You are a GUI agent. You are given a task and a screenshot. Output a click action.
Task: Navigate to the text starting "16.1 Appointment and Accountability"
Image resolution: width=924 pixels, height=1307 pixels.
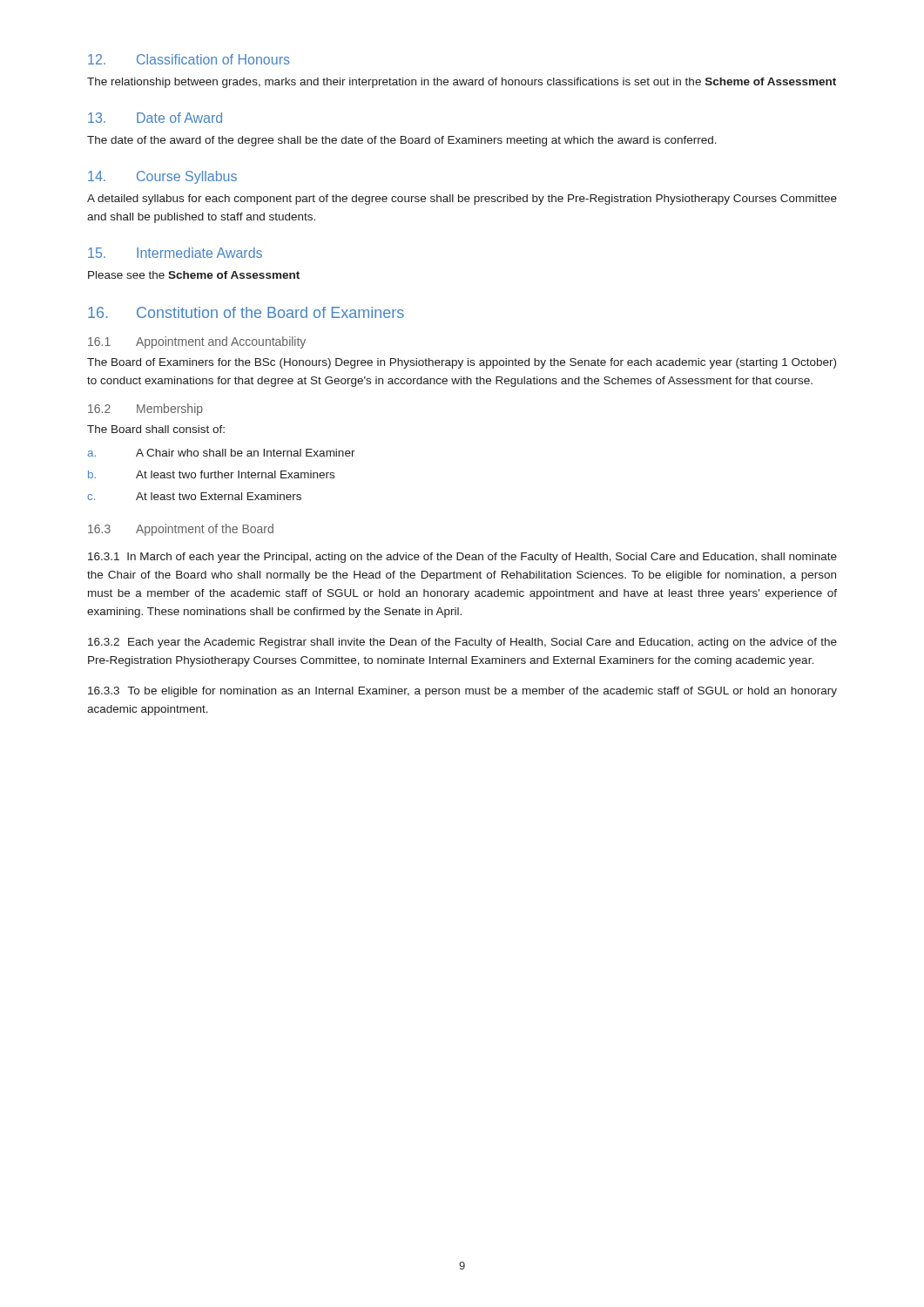197,341
